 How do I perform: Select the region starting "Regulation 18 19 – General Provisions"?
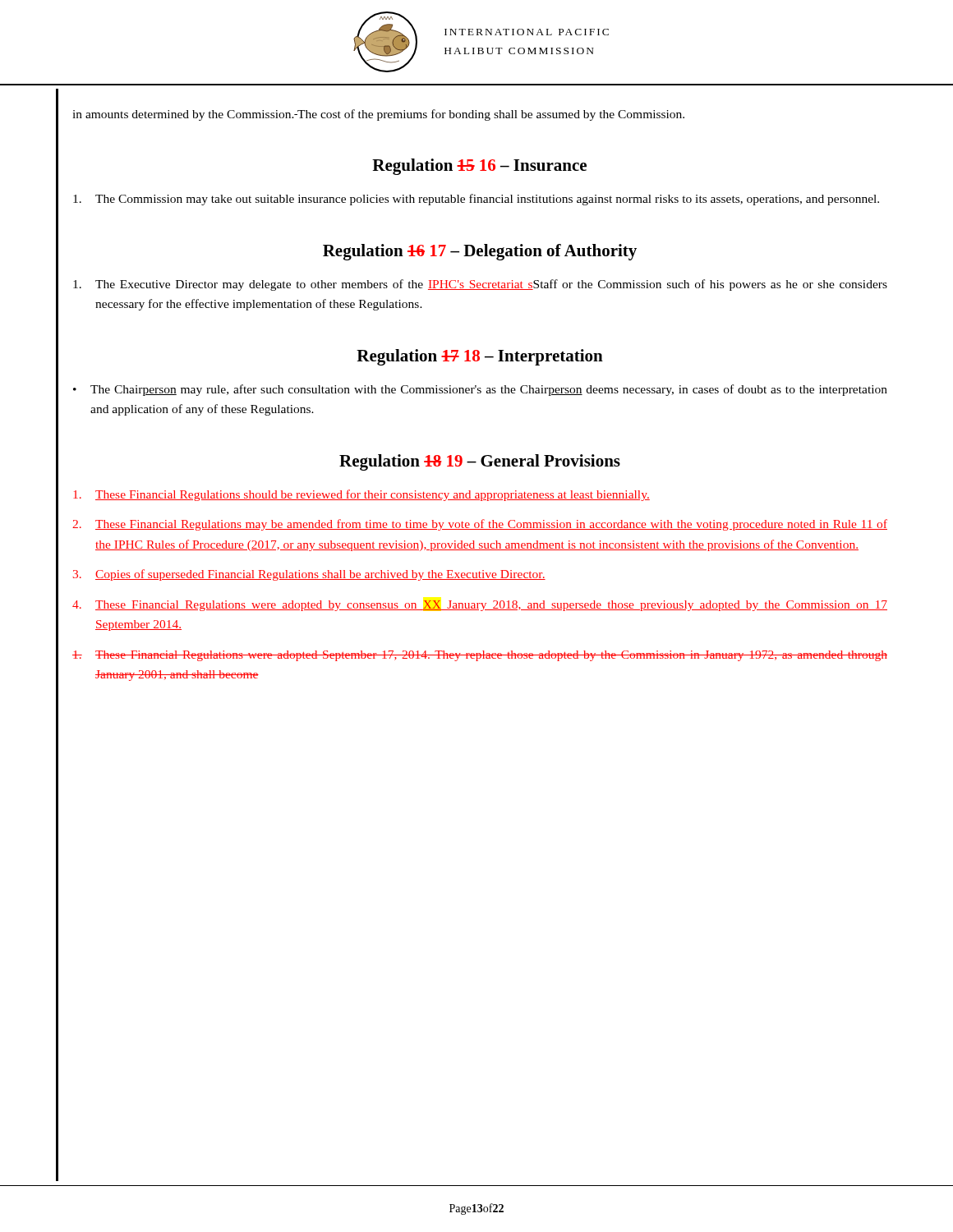(480, 461)
